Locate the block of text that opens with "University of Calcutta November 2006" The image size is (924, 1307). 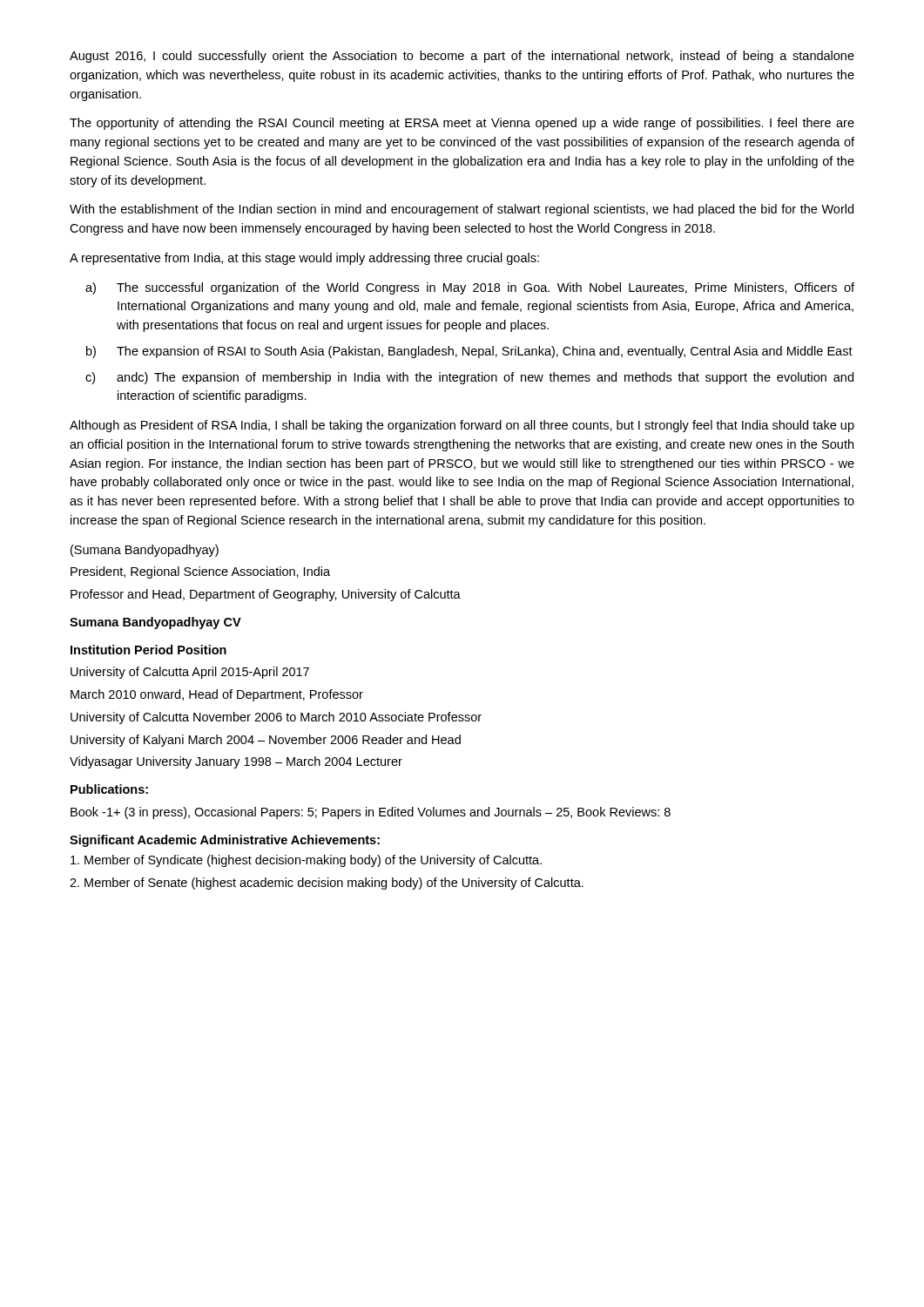(x=462, y=718)
